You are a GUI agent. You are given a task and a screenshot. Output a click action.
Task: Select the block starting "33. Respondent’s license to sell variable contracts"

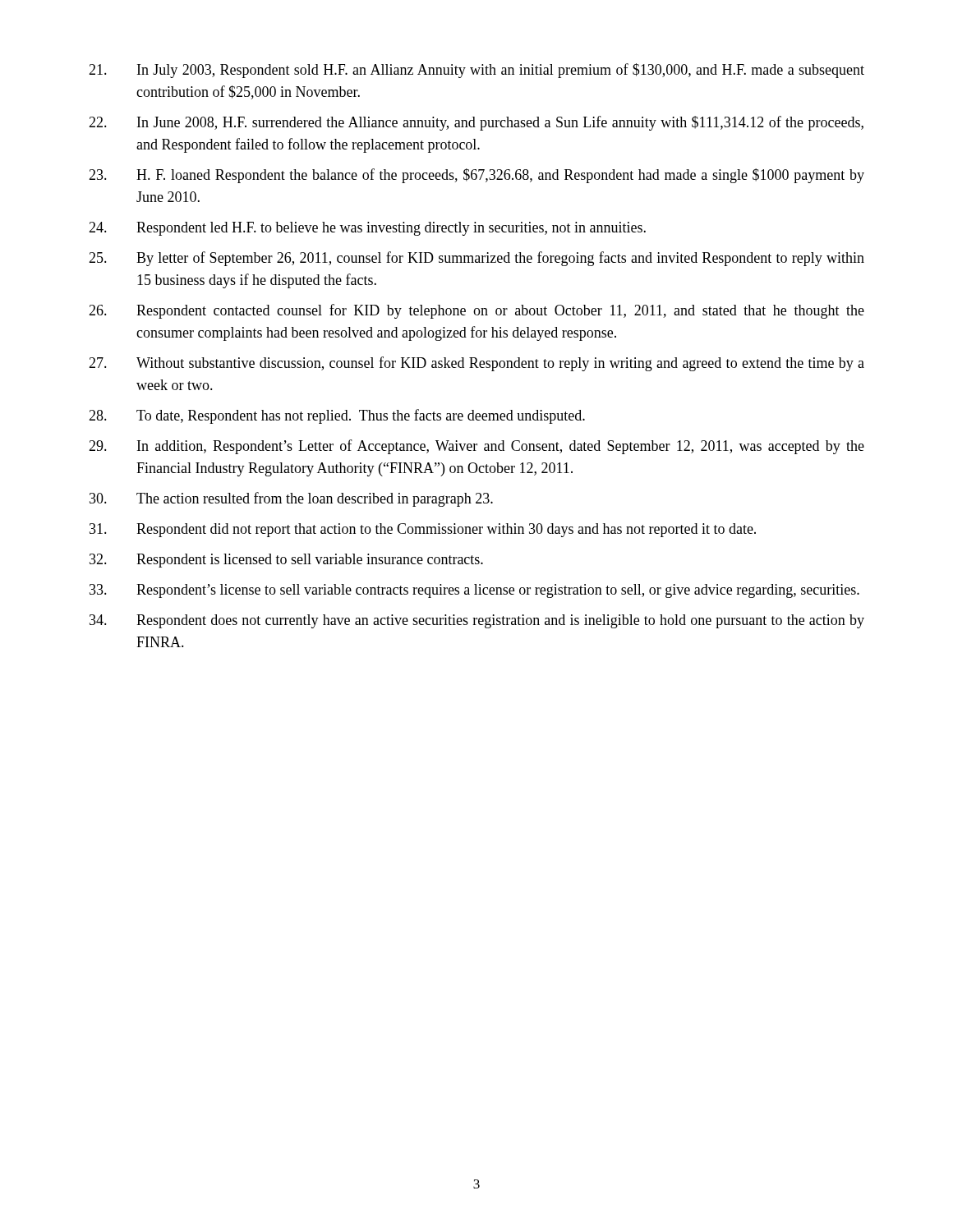[x=476, y=590]
